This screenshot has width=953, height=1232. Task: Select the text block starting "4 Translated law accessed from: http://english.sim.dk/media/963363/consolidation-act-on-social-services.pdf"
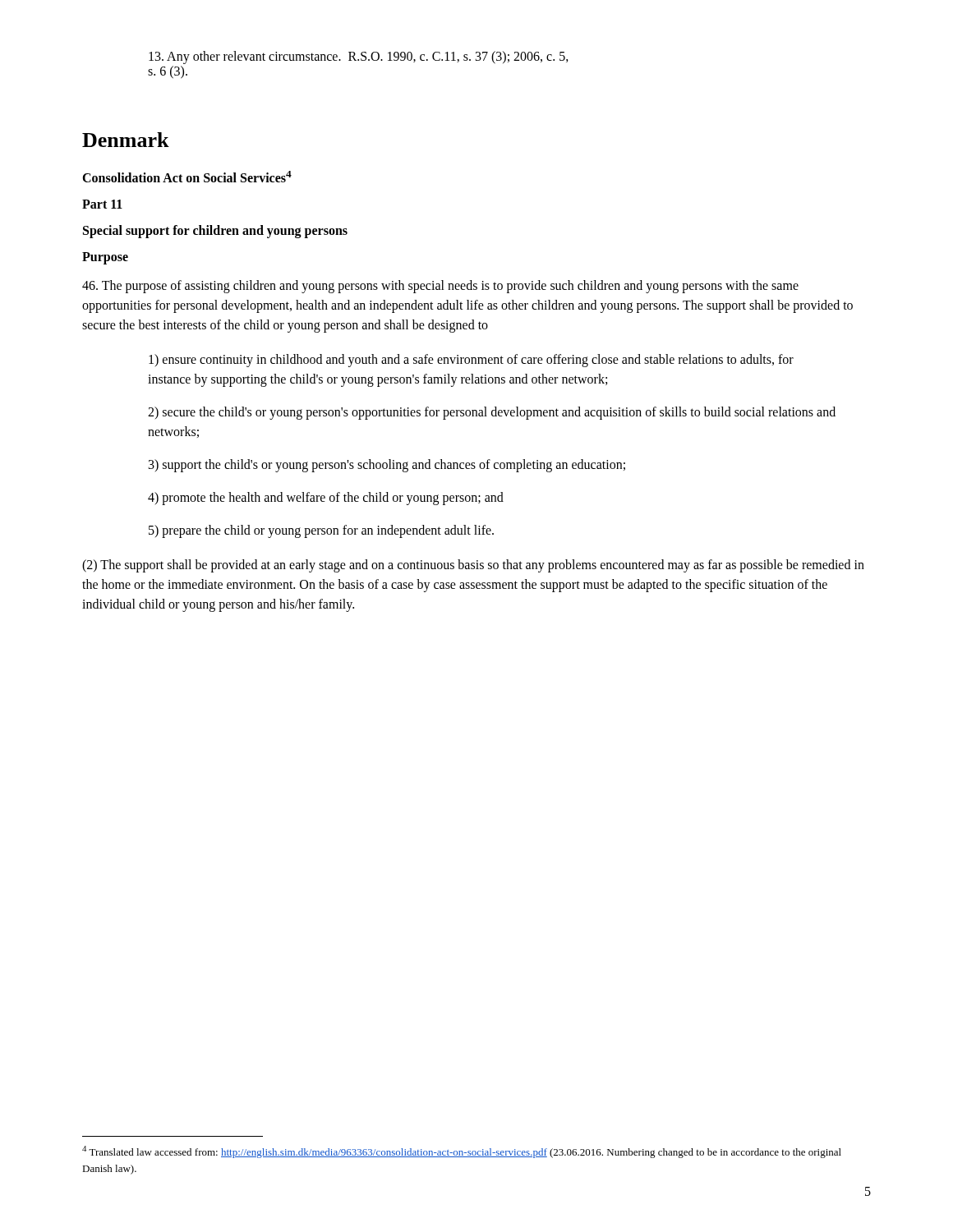click(x=462, y=1159)
